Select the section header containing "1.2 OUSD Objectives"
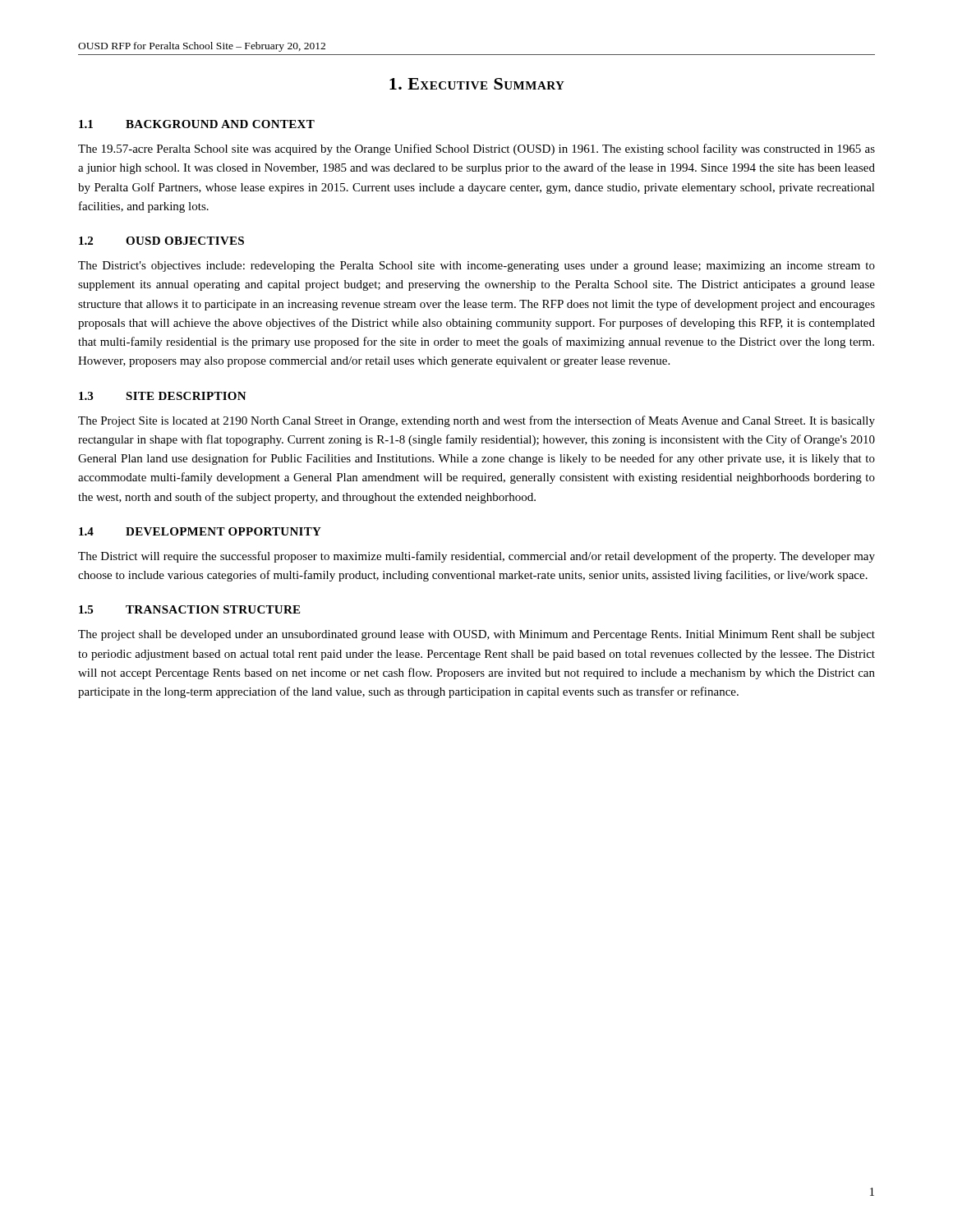953x1232 pixels. (x=161, y=241)
